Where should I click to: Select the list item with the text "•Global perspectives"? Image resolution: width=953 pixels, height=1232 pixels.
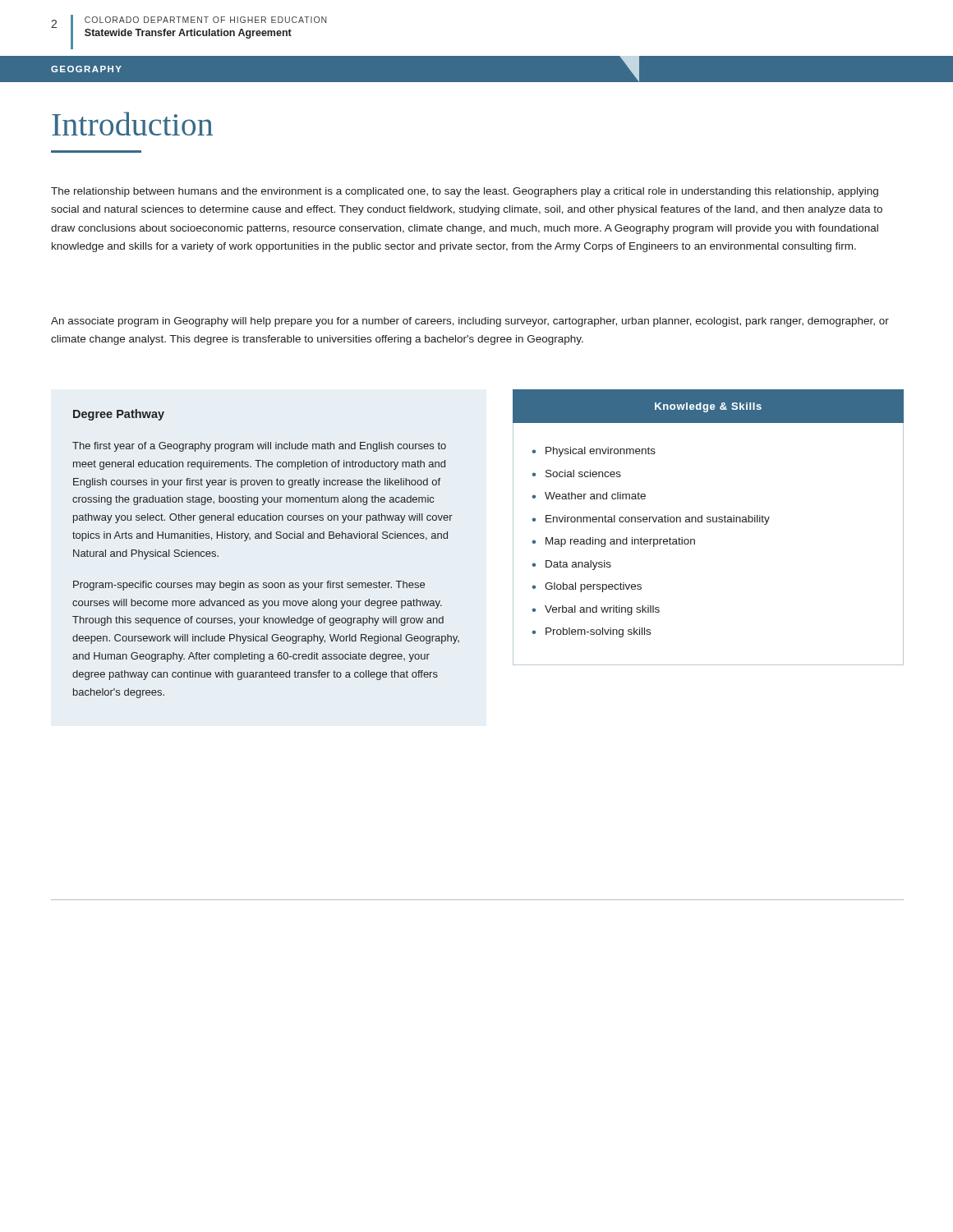point(587,587)
